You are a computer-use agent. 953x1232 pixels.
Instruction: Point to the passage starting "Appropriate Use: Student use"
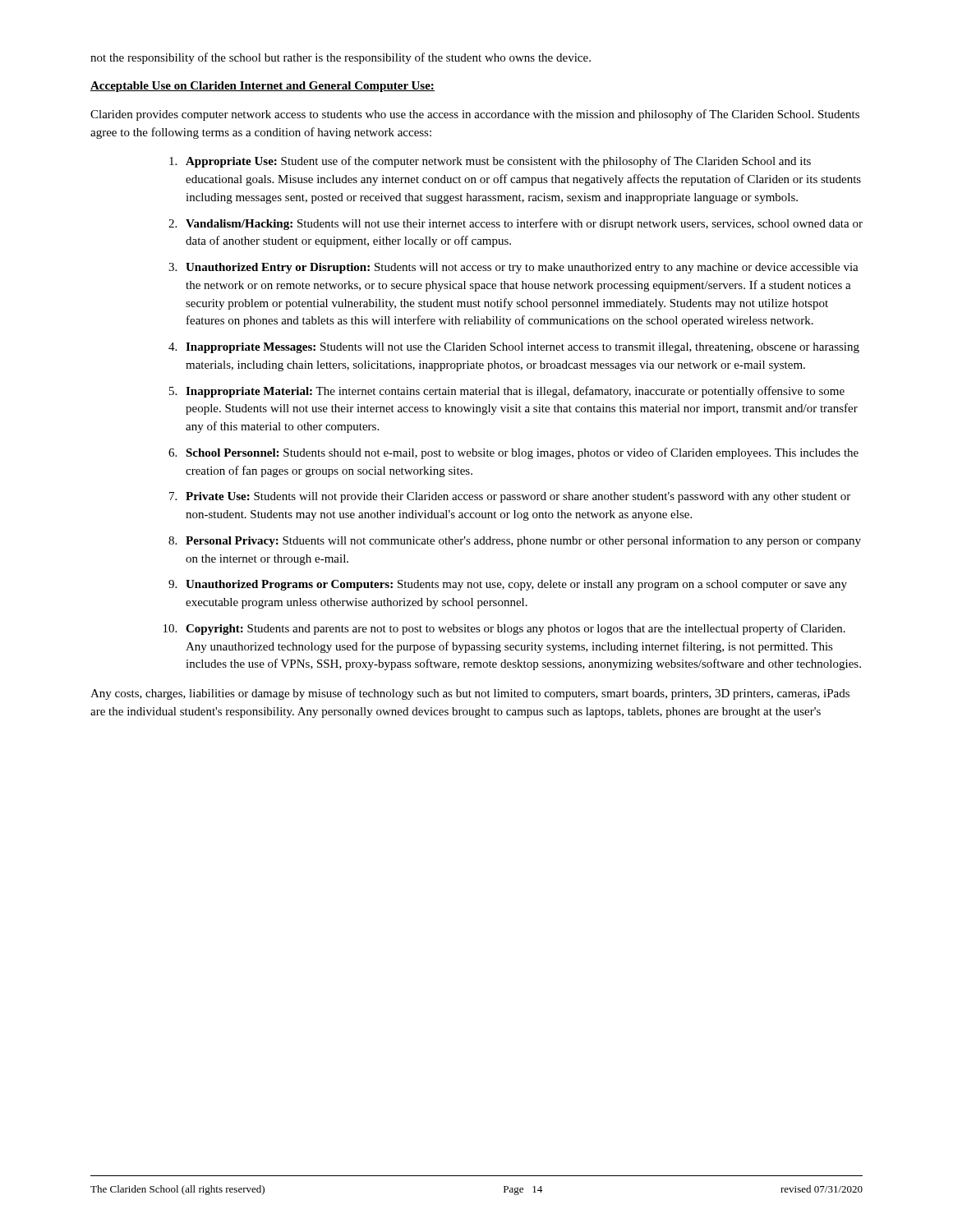(523, 179)
